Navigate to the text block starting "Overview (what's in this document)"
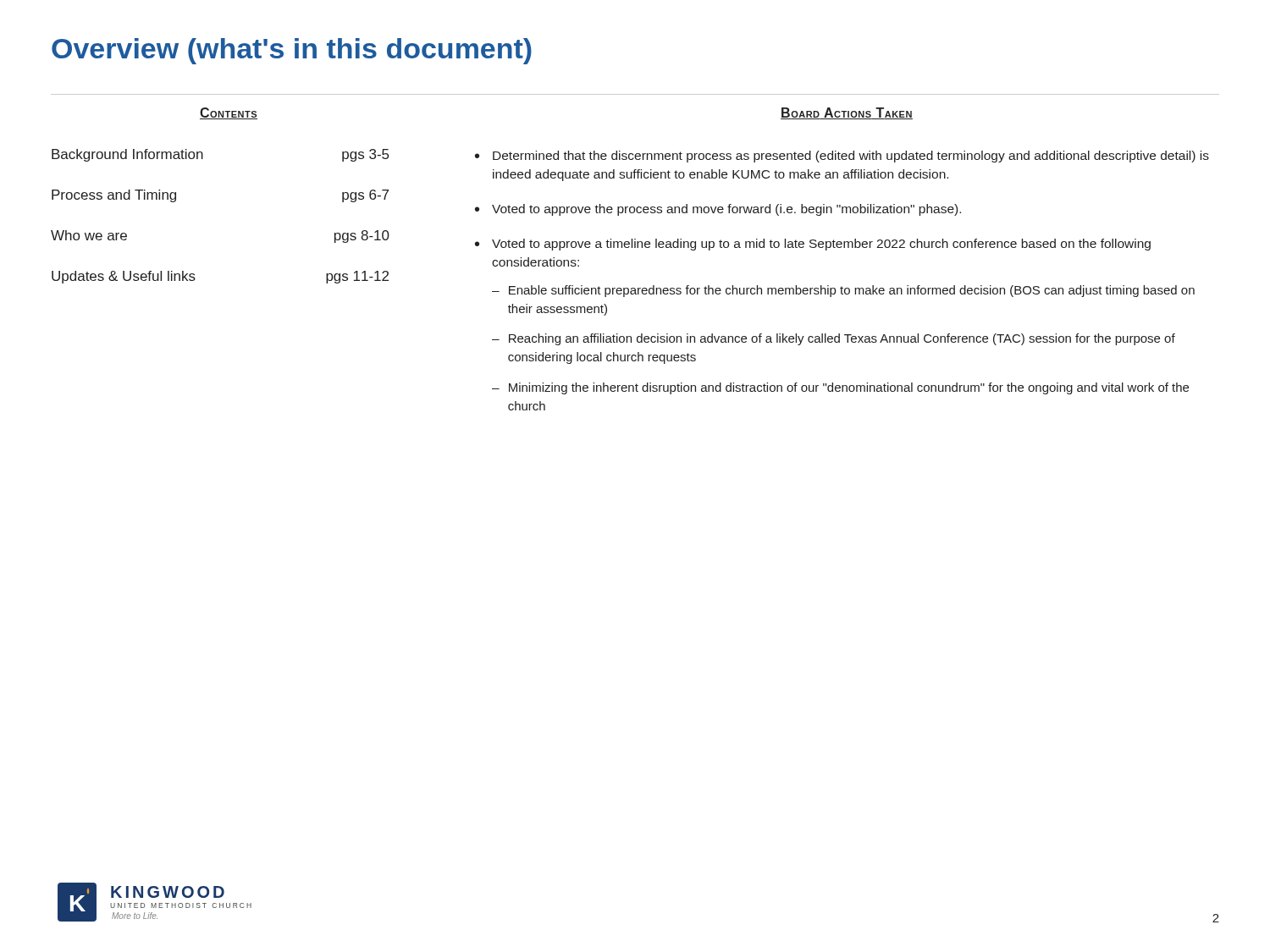This screenshot has height=952, width=1270. tap(292, 48)
